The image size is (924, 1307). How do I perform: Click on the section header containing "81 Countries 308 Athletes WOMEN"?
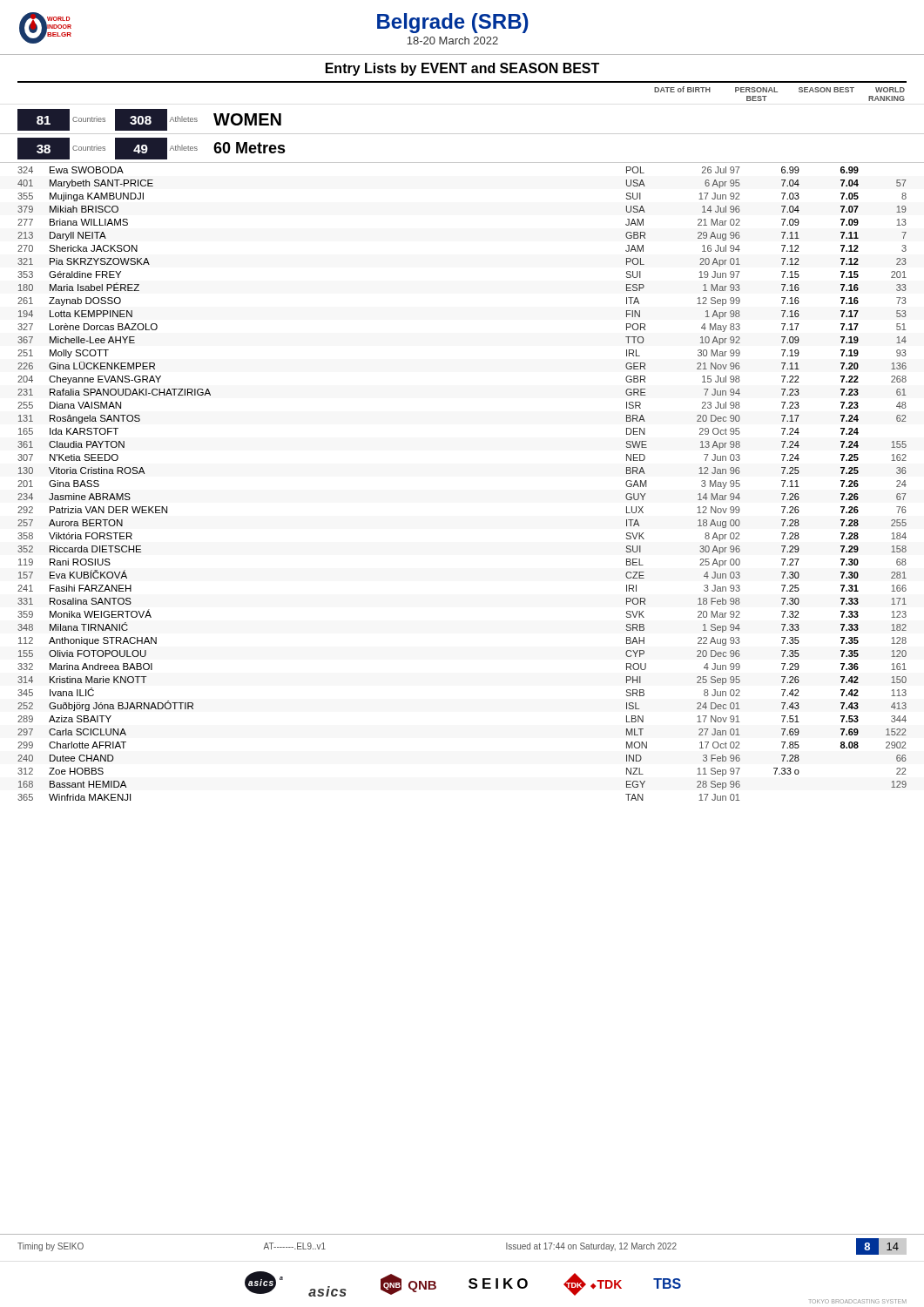(150, 120)
